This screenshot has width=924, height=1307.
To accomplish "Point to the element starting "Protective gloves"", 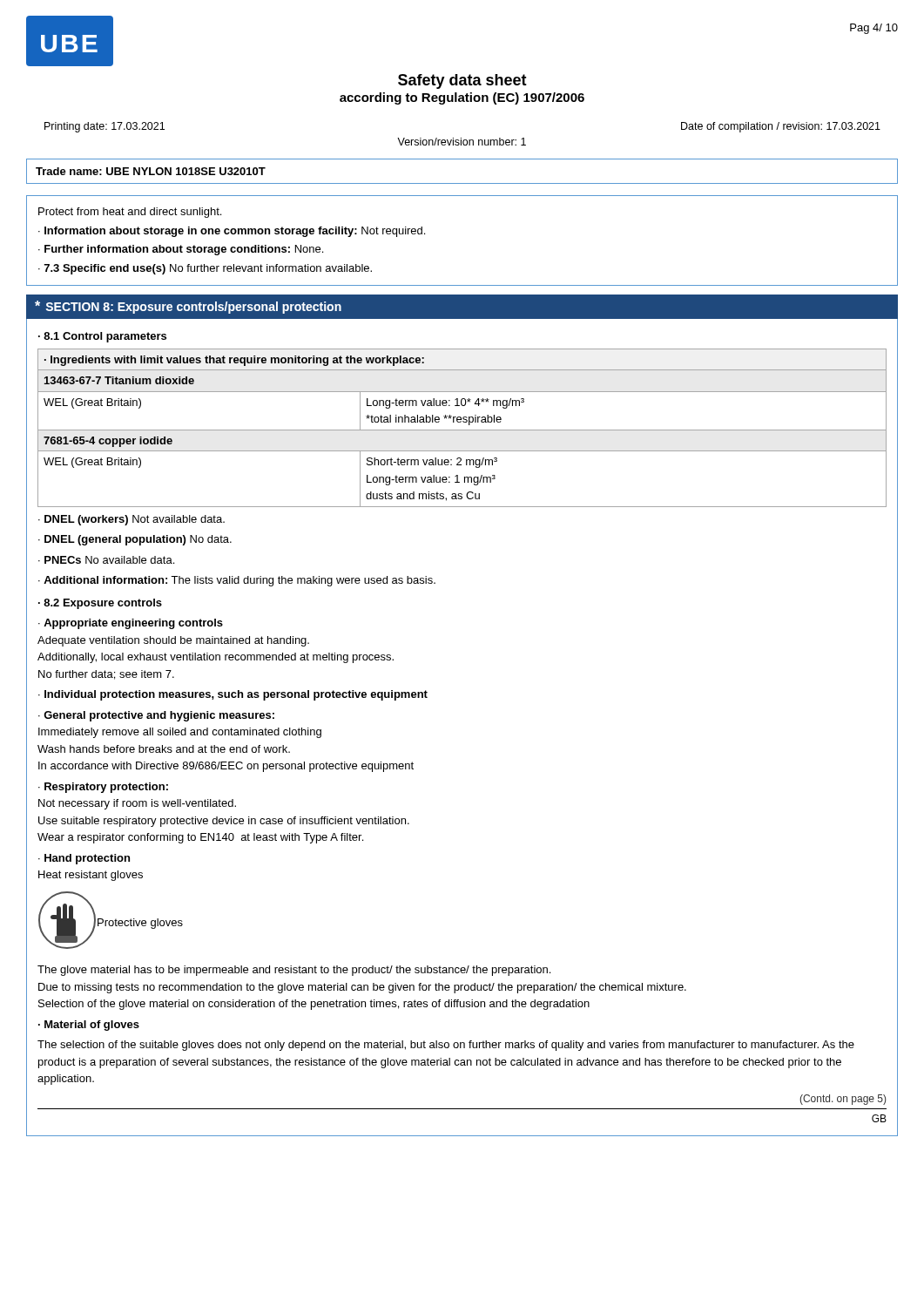I will [140, 922].
